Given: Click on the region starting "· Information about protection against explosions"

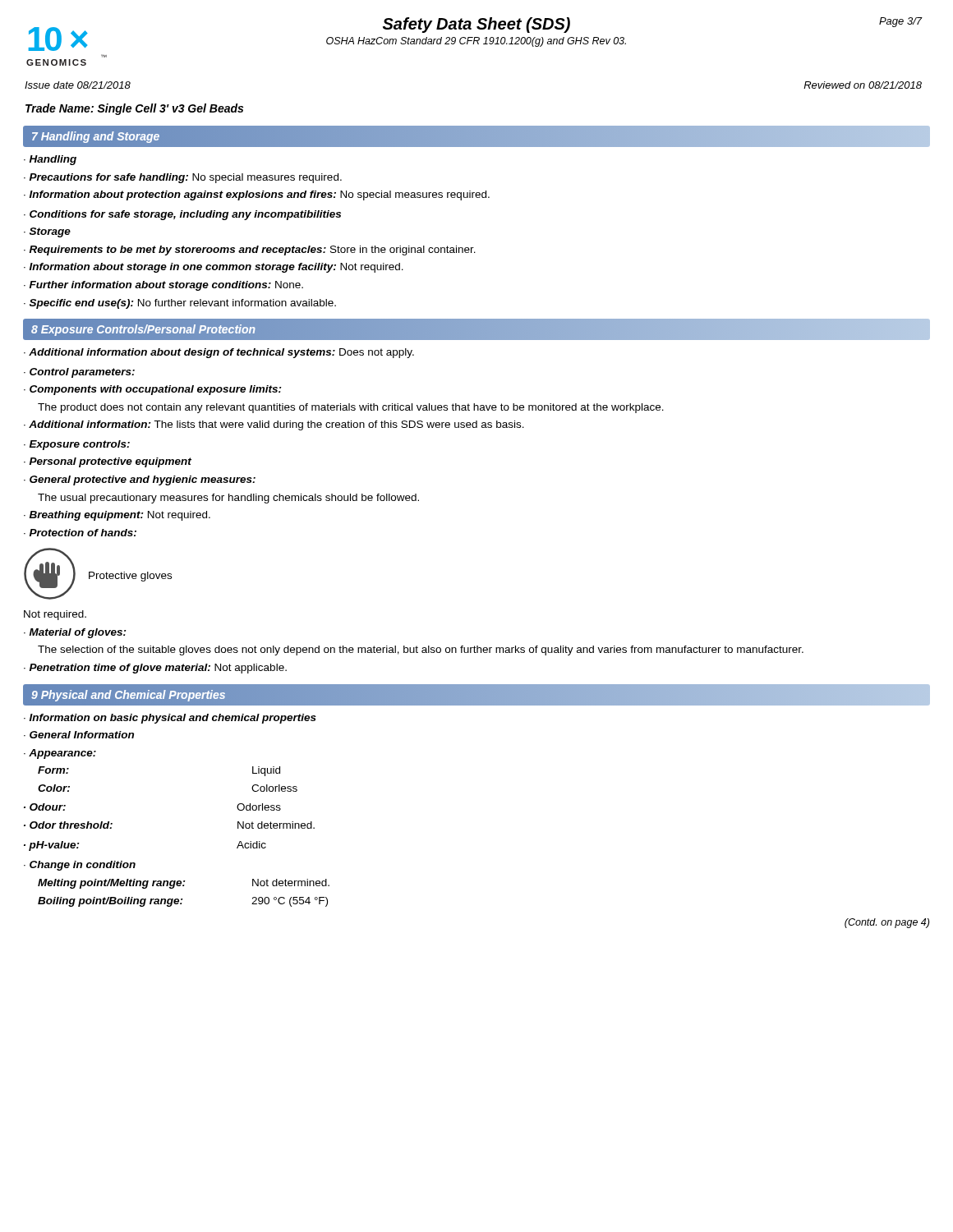Looking at the screenshot, I should pos(257,194).
